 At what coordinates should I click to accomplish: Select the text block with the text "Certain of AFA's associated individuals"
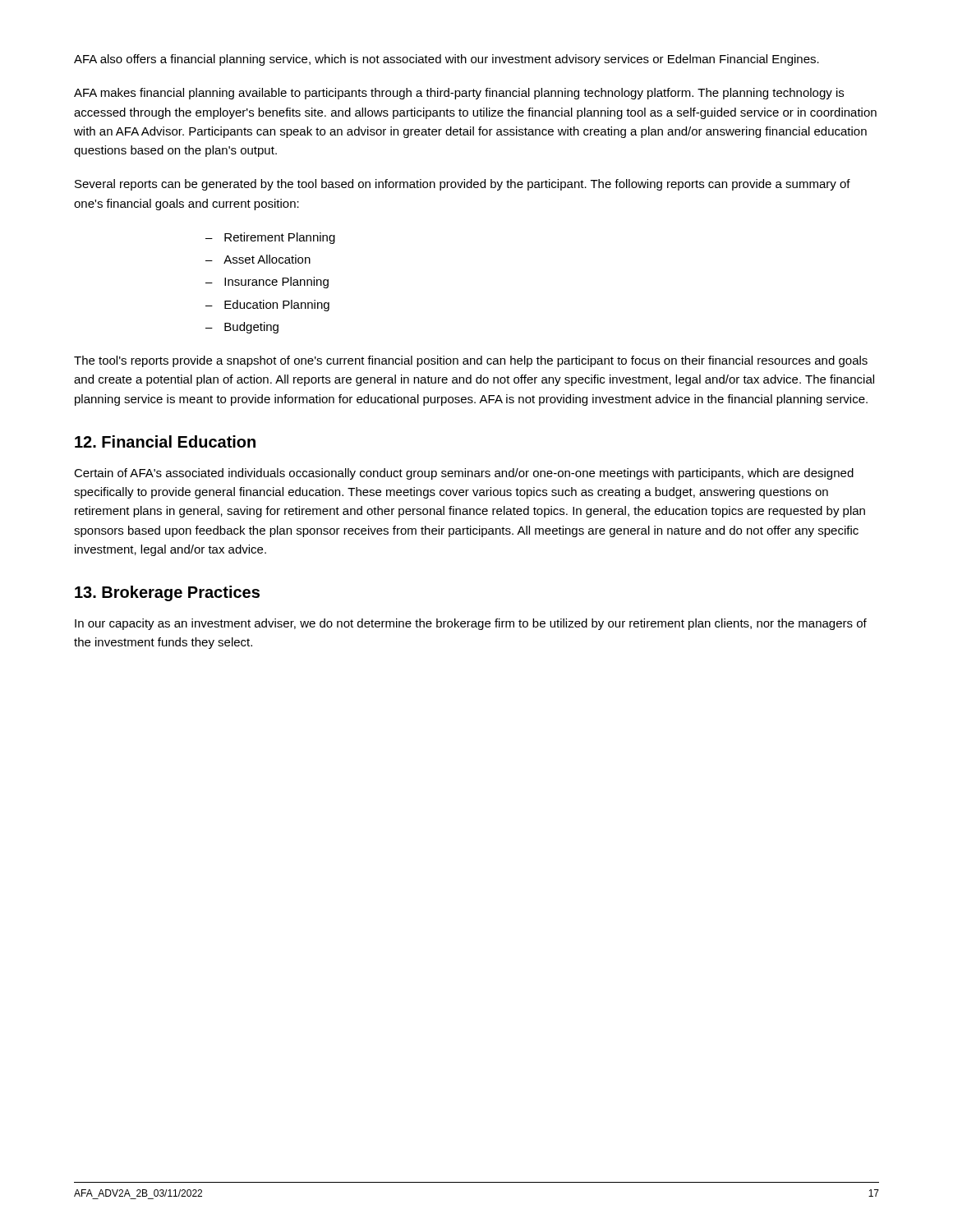point(470,511)
